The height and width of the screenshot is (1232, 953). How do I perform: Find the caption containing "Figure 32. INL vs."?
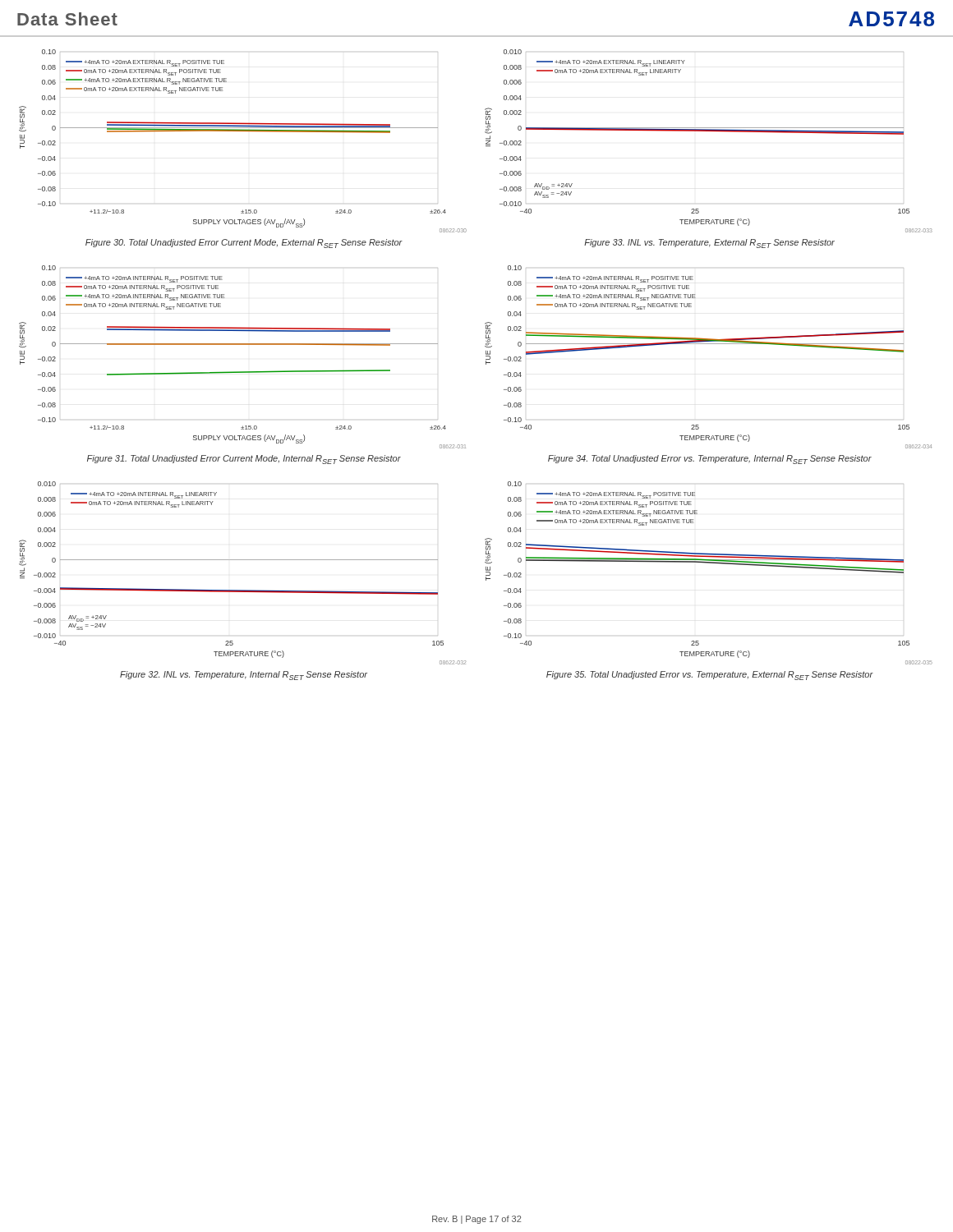[244, 676]
